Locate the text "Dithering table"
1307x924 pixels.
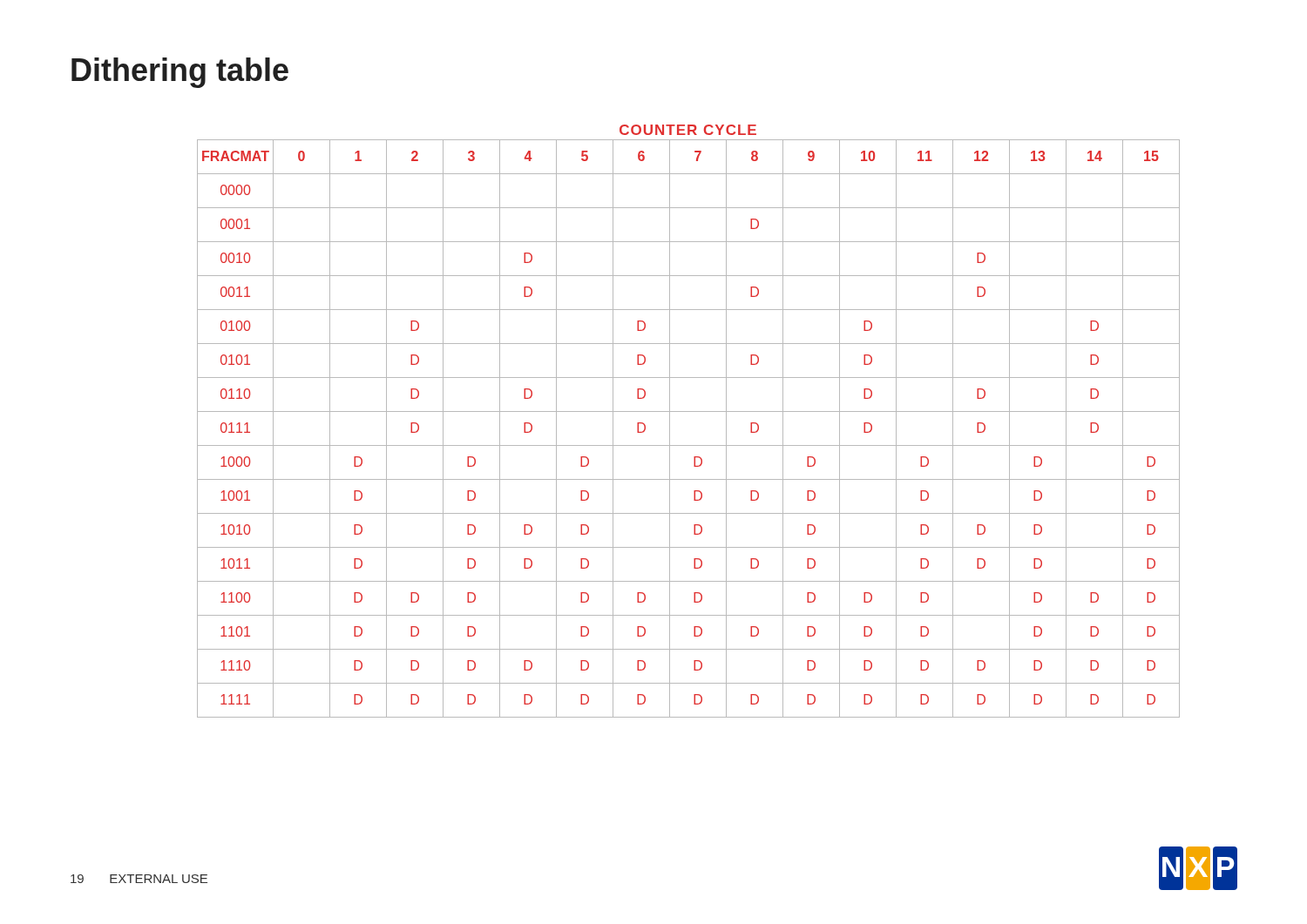(180, 70)
